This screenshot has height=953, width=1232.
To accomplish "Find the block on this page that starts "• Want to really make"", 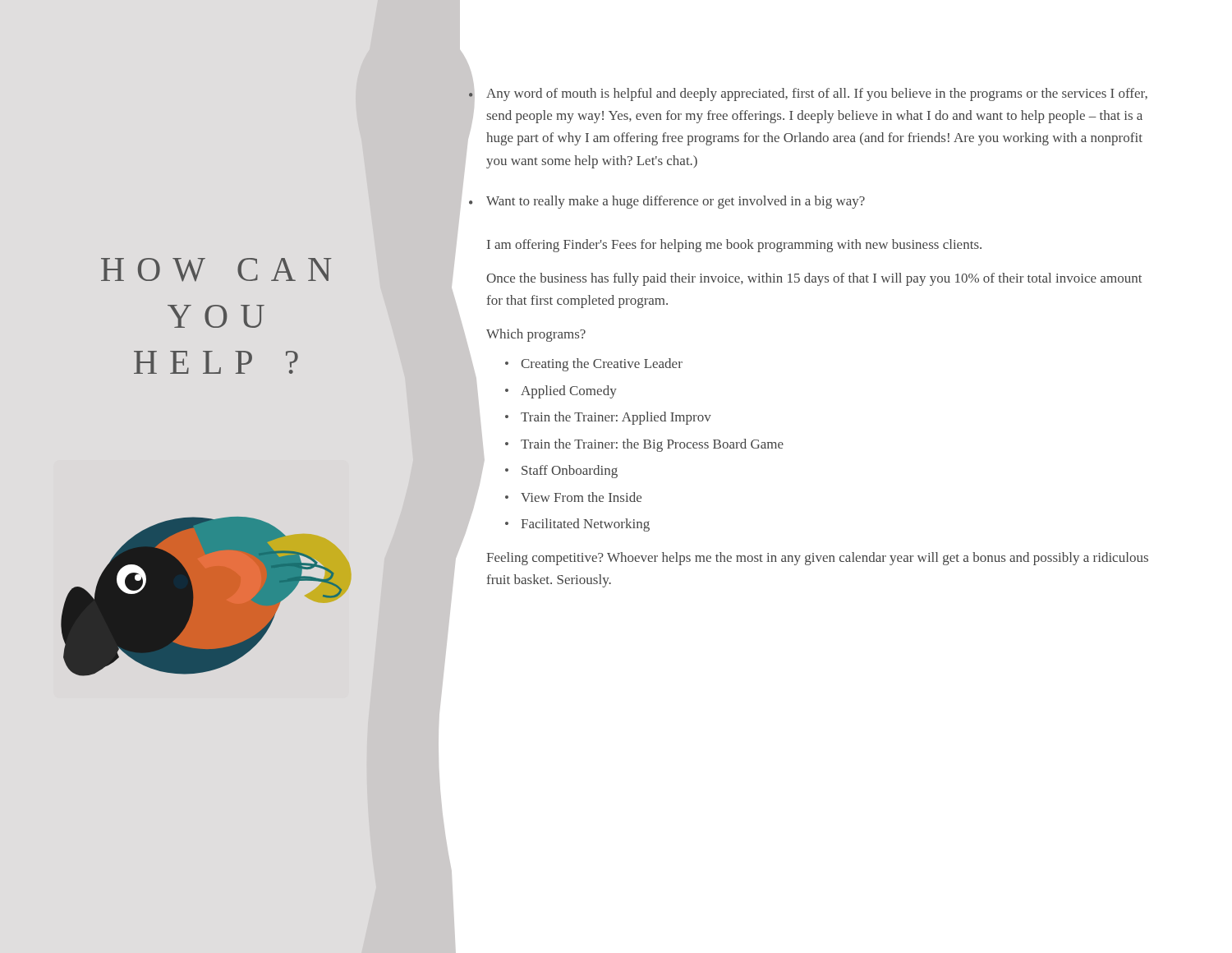I will tap(813, 202).
